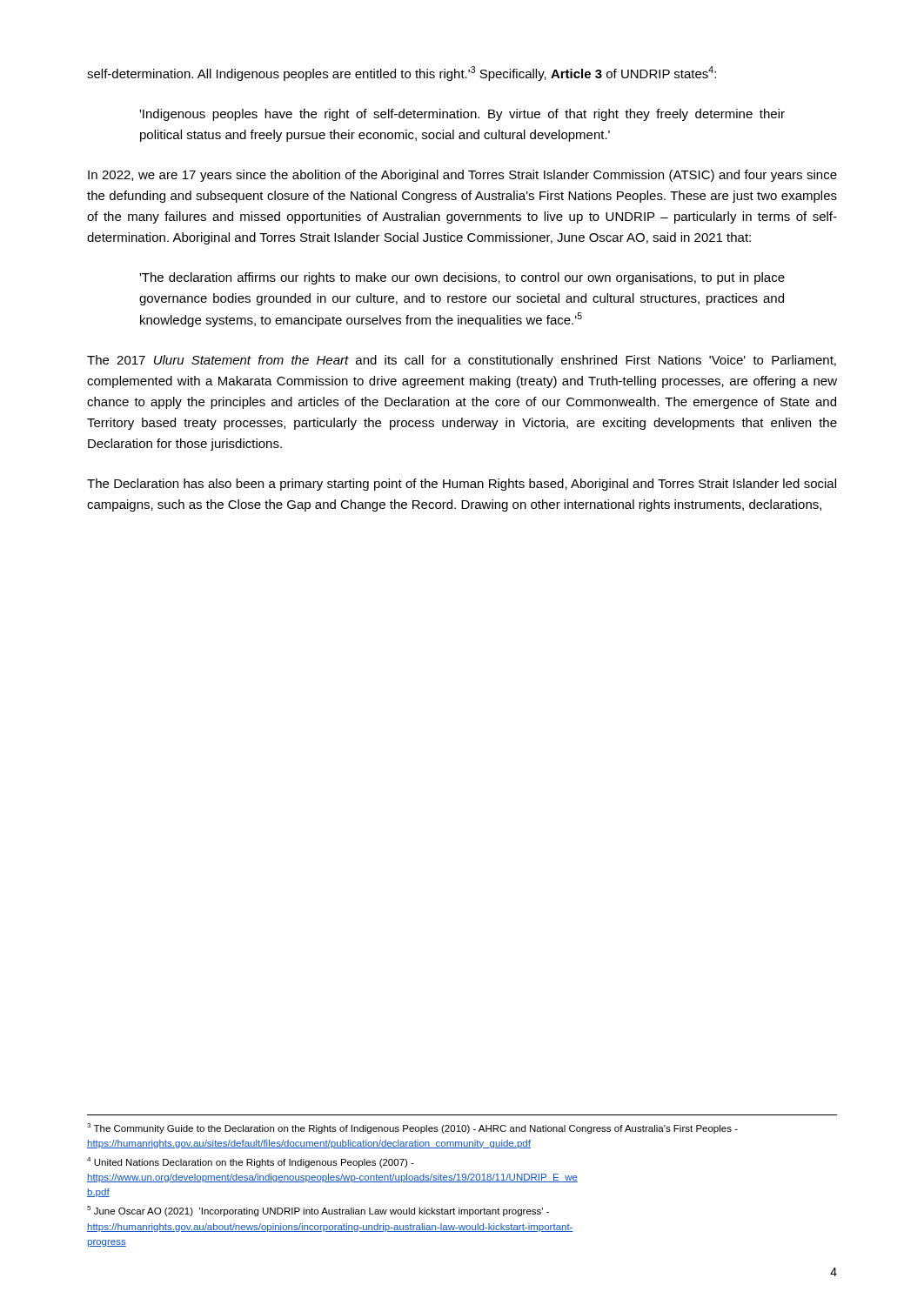Navigate to the passage starting "The 2017 Uluru Statement from the Heart"

[462, 401]
